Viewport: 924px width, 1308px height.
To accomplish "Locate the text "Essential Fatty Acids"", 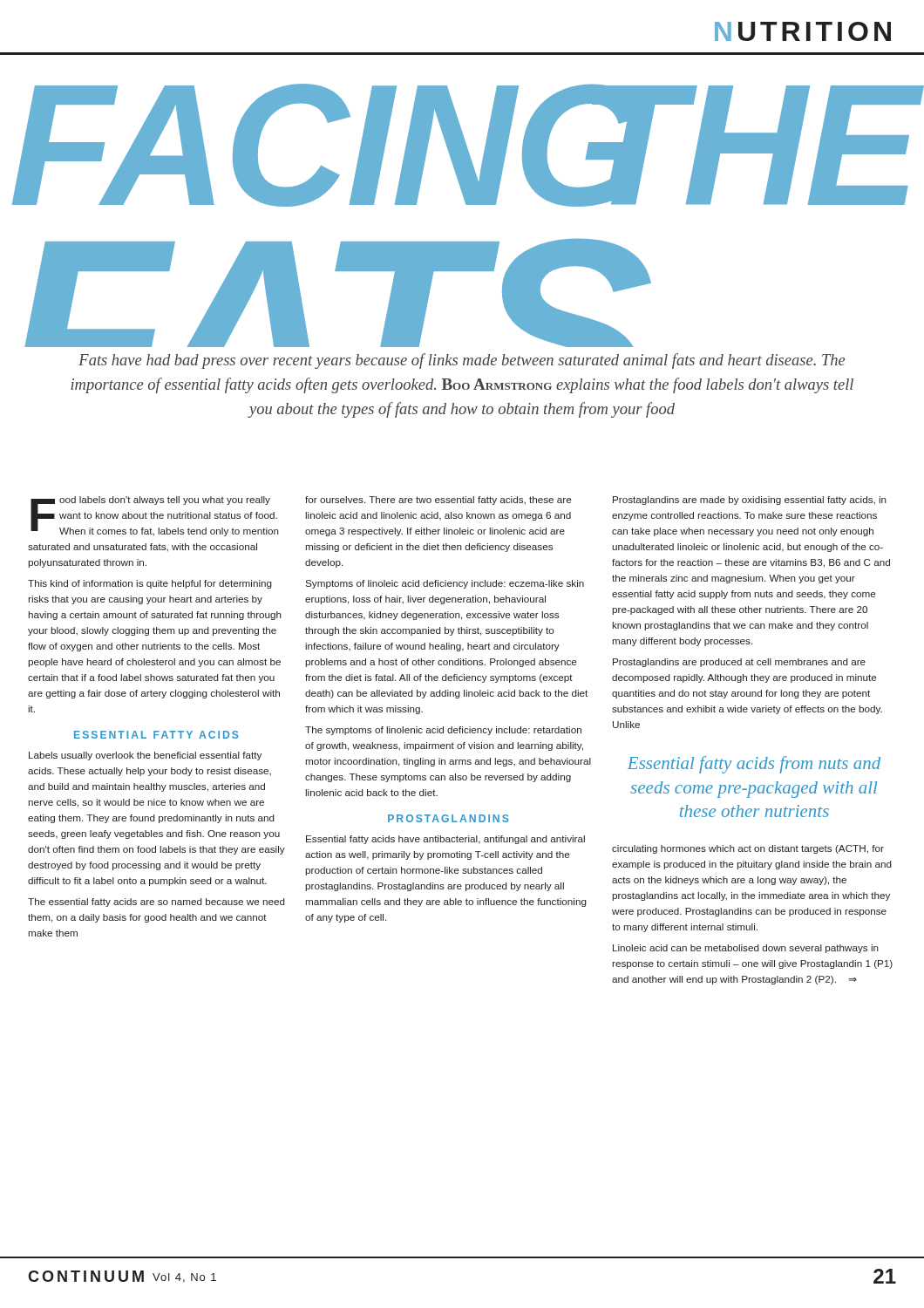I will 157,735.
